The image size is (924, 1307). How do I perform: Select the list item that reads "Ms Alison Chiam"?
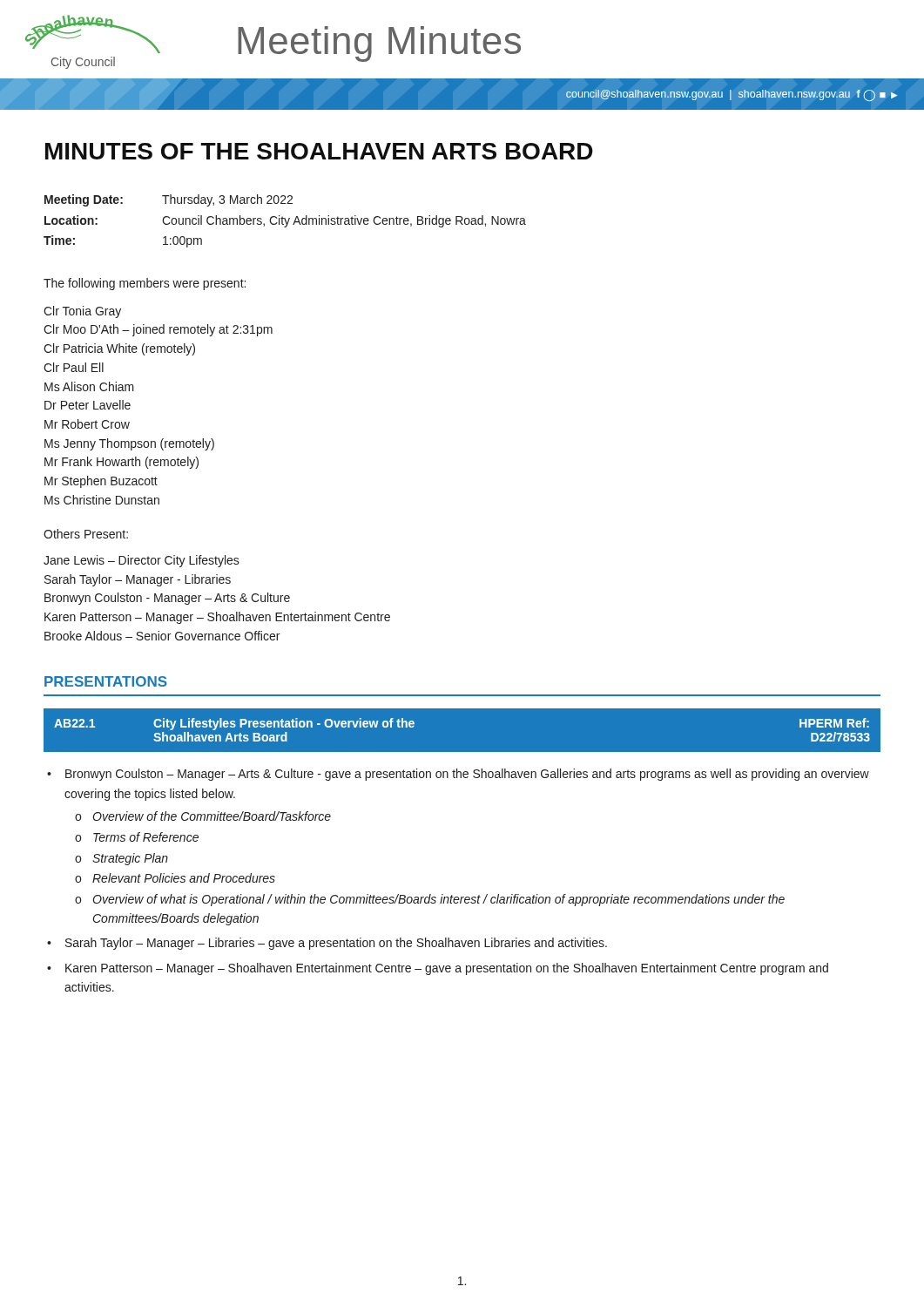(89, 386)
